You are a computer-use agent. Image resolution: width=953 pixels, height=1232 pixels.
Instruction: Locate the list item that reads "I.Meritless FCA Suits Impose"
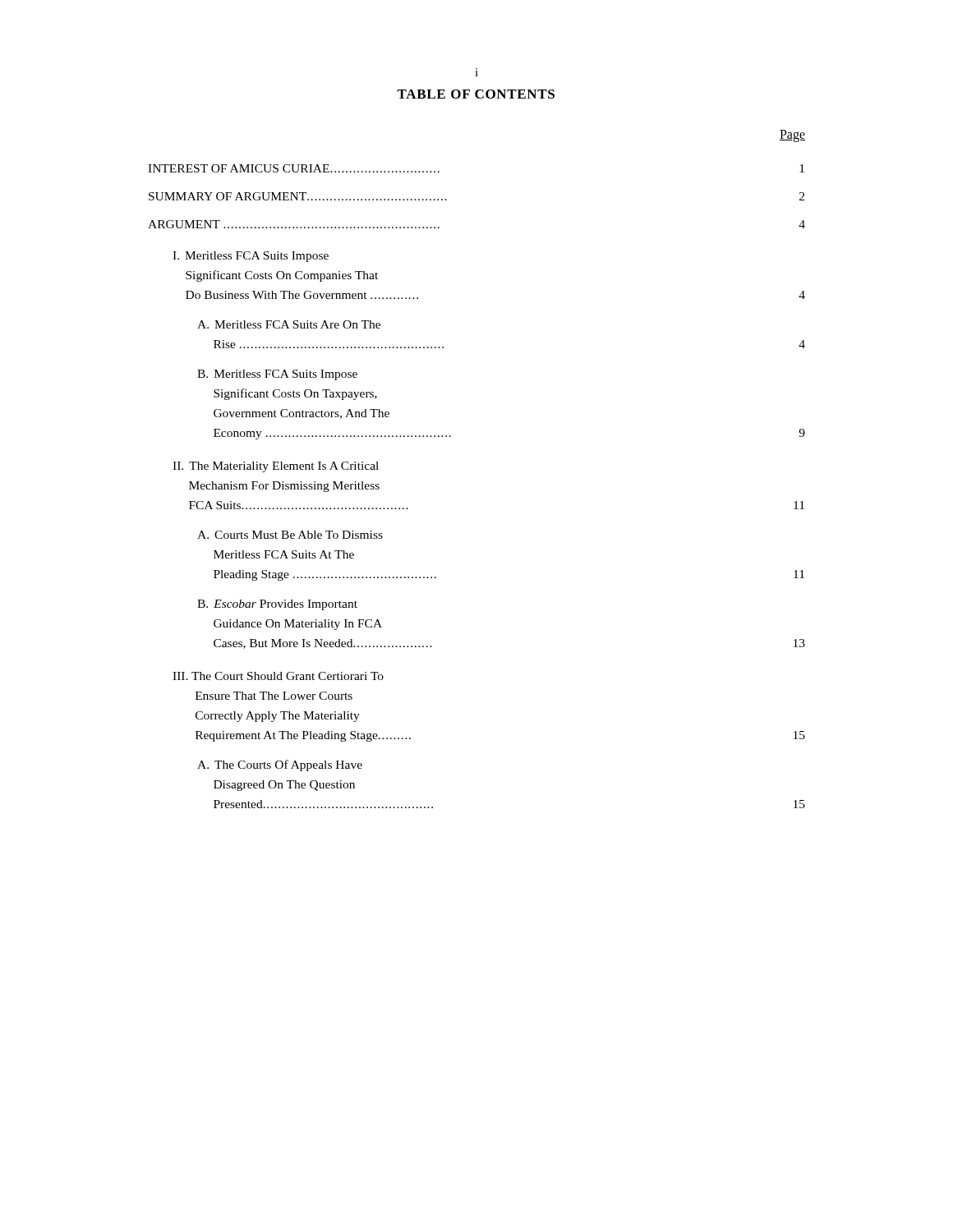point(251,257)
